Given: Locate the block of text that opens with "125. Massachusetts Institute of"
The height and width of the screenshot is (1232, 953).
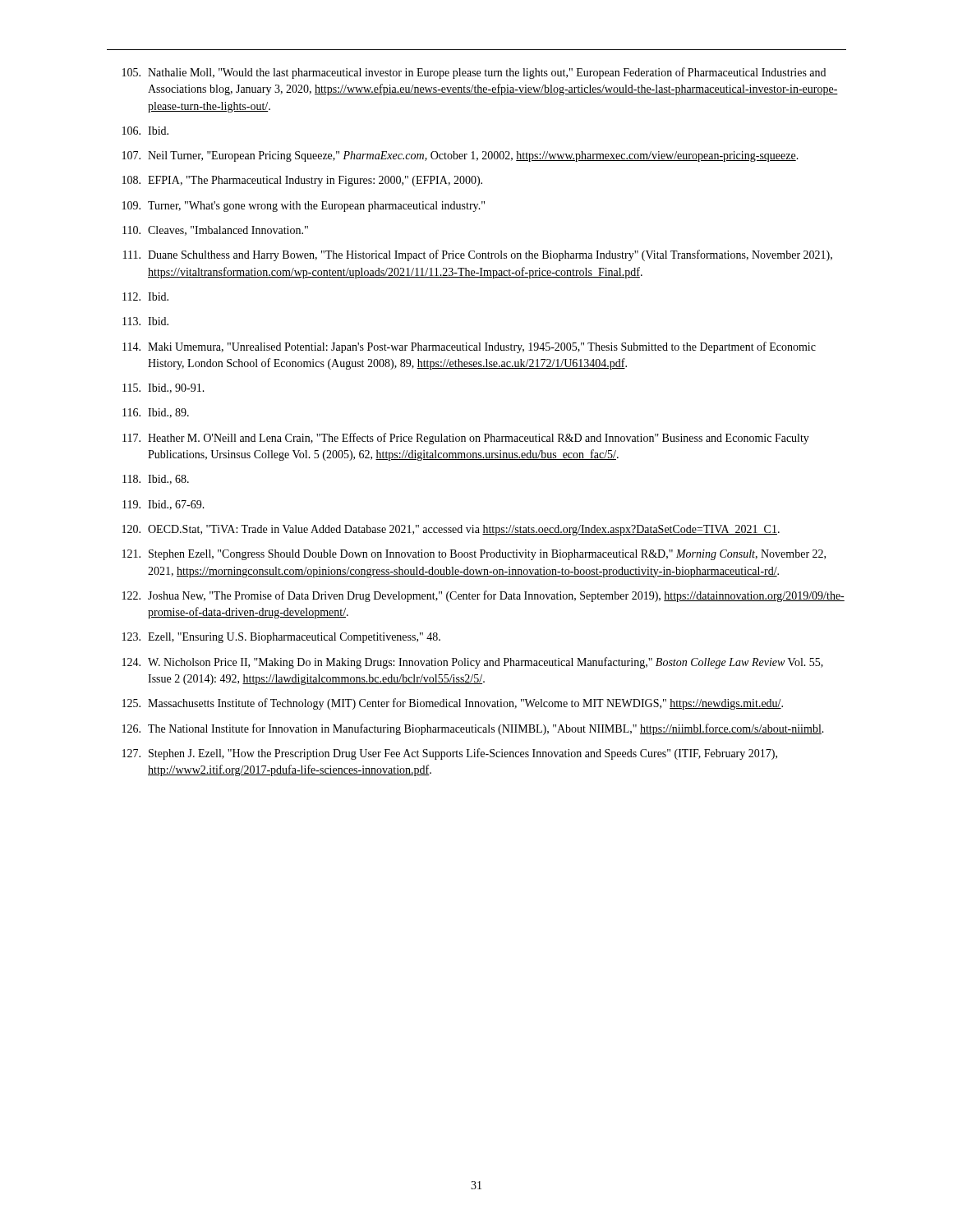Looking at the screenshot, I should coord(476,704).
